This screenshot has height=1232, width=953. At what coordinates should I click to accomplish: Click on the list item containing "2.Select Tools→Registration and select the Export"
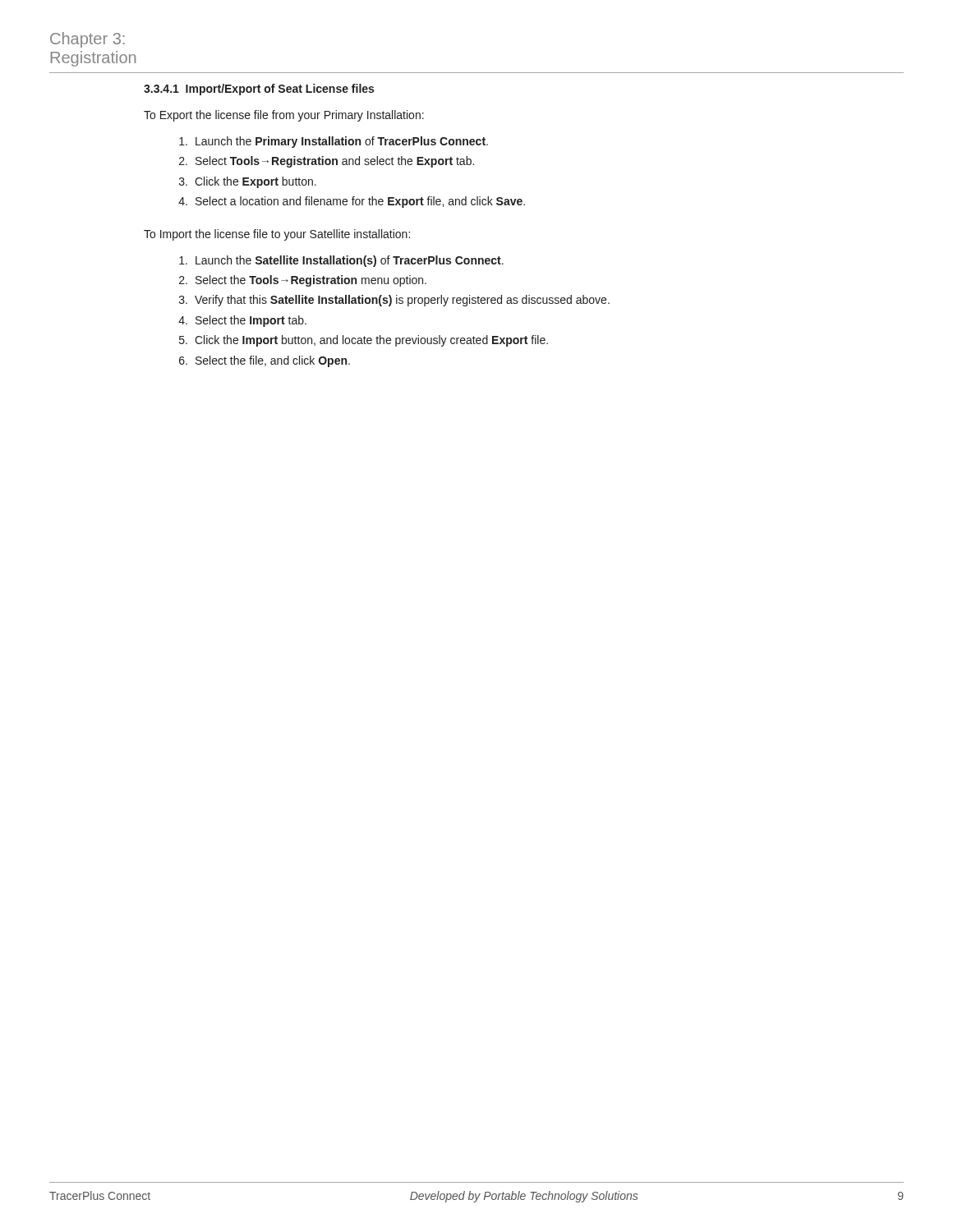pos(322,161)
